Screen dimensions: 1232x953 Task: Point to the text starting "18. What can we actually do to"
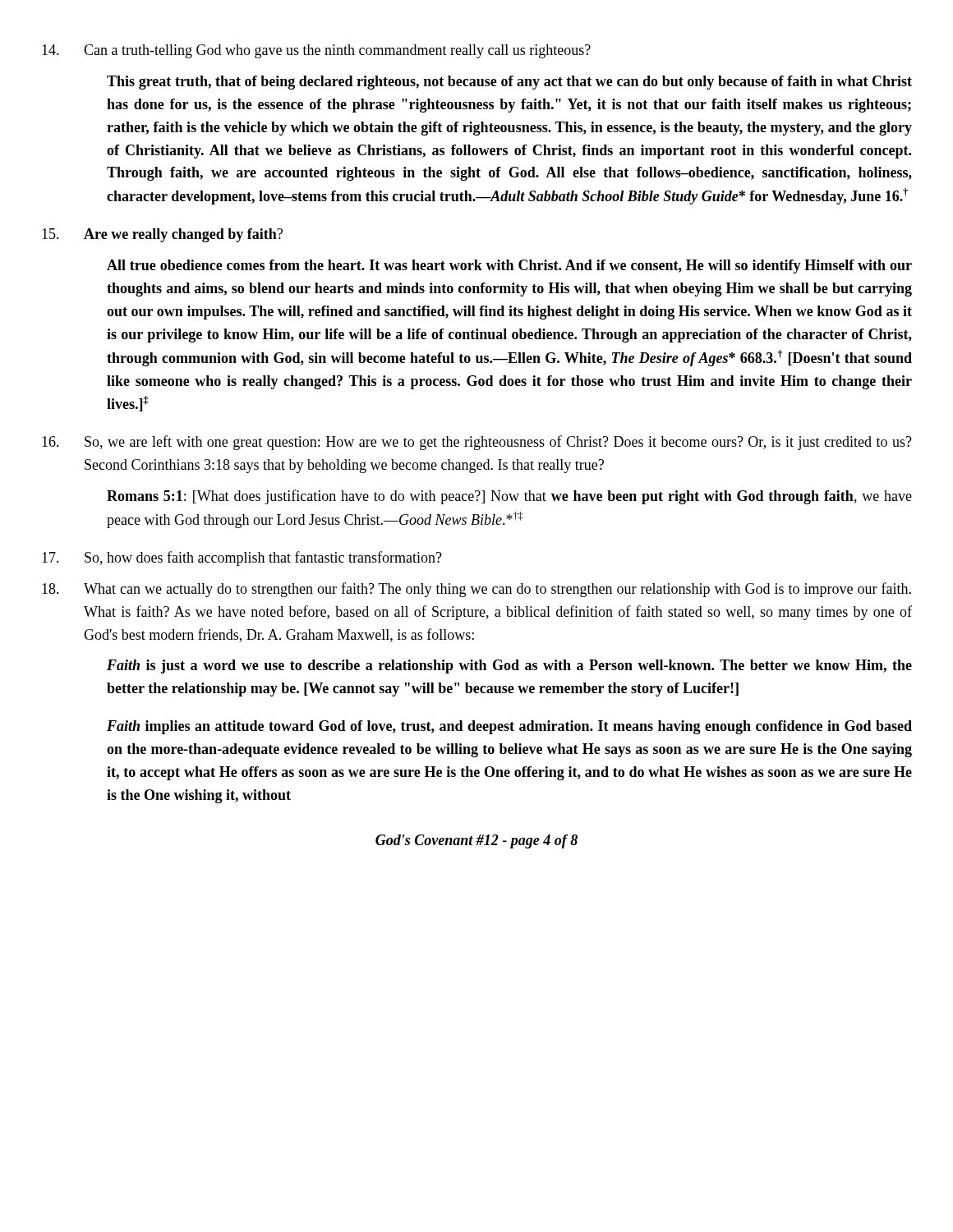(476, 612)
